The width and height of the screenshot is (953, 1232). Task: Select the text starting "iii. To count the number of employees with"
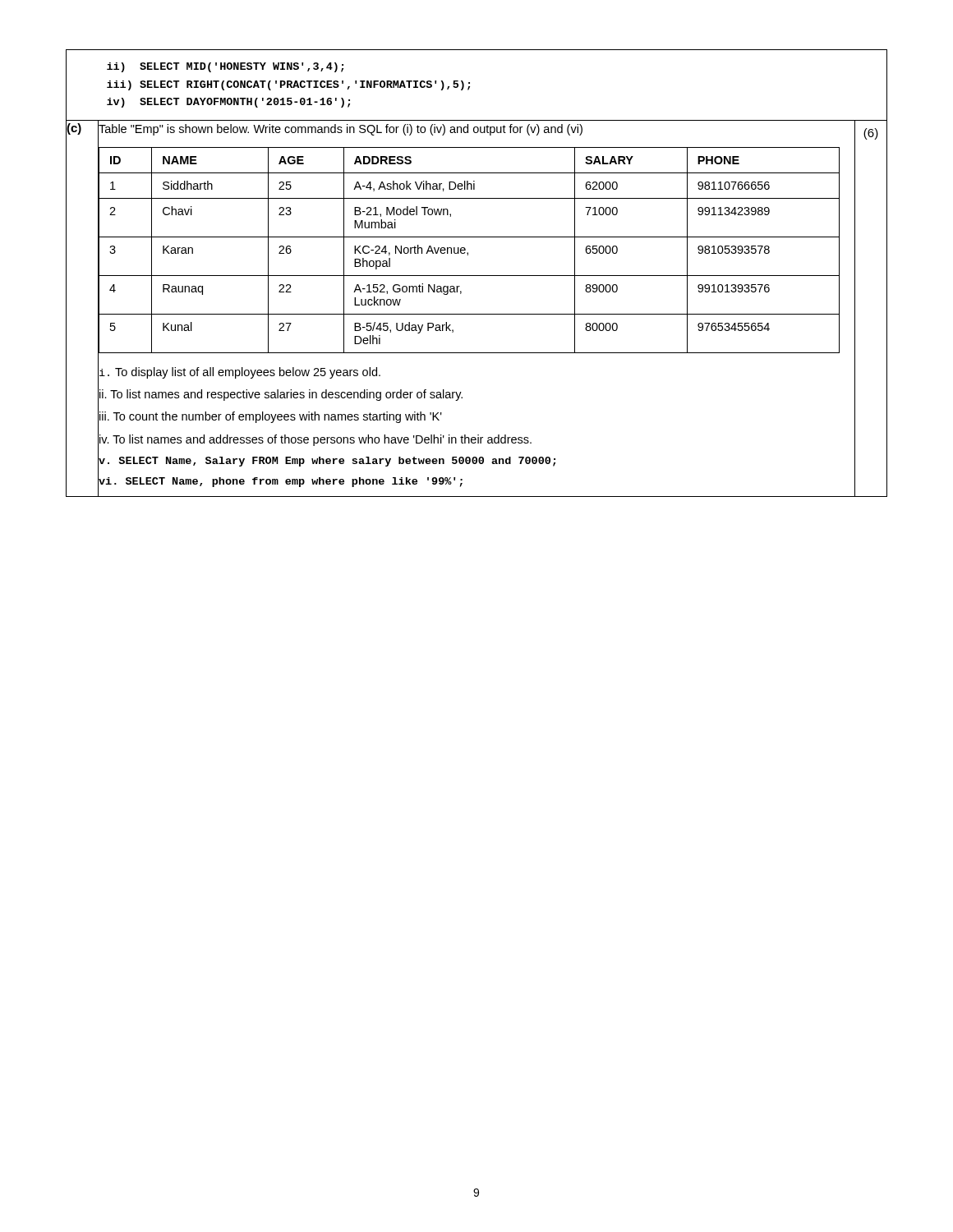[x=270, y=417]
